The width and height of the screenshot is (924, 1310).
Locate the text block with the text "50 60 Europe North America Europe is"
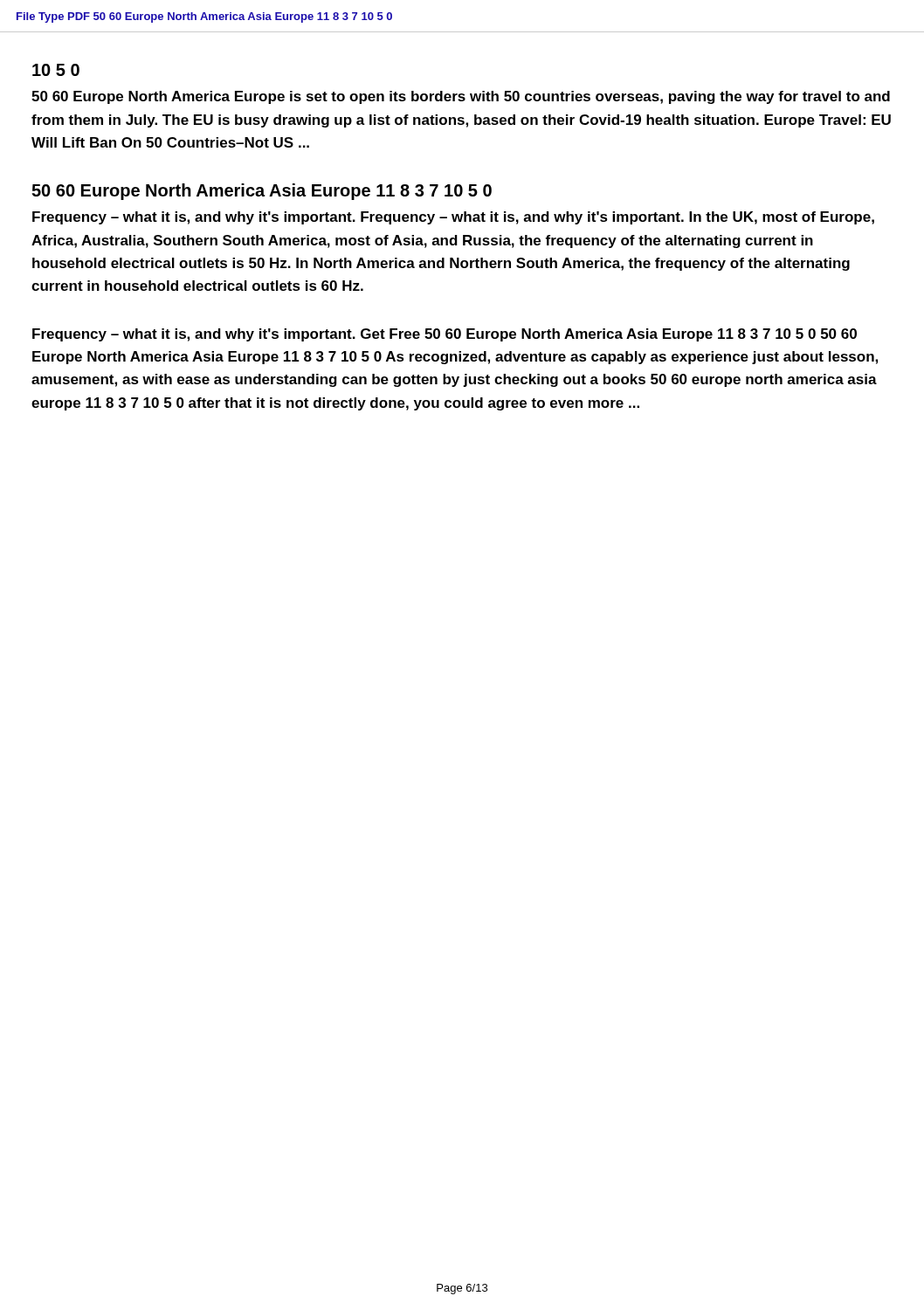coord(462,120)
